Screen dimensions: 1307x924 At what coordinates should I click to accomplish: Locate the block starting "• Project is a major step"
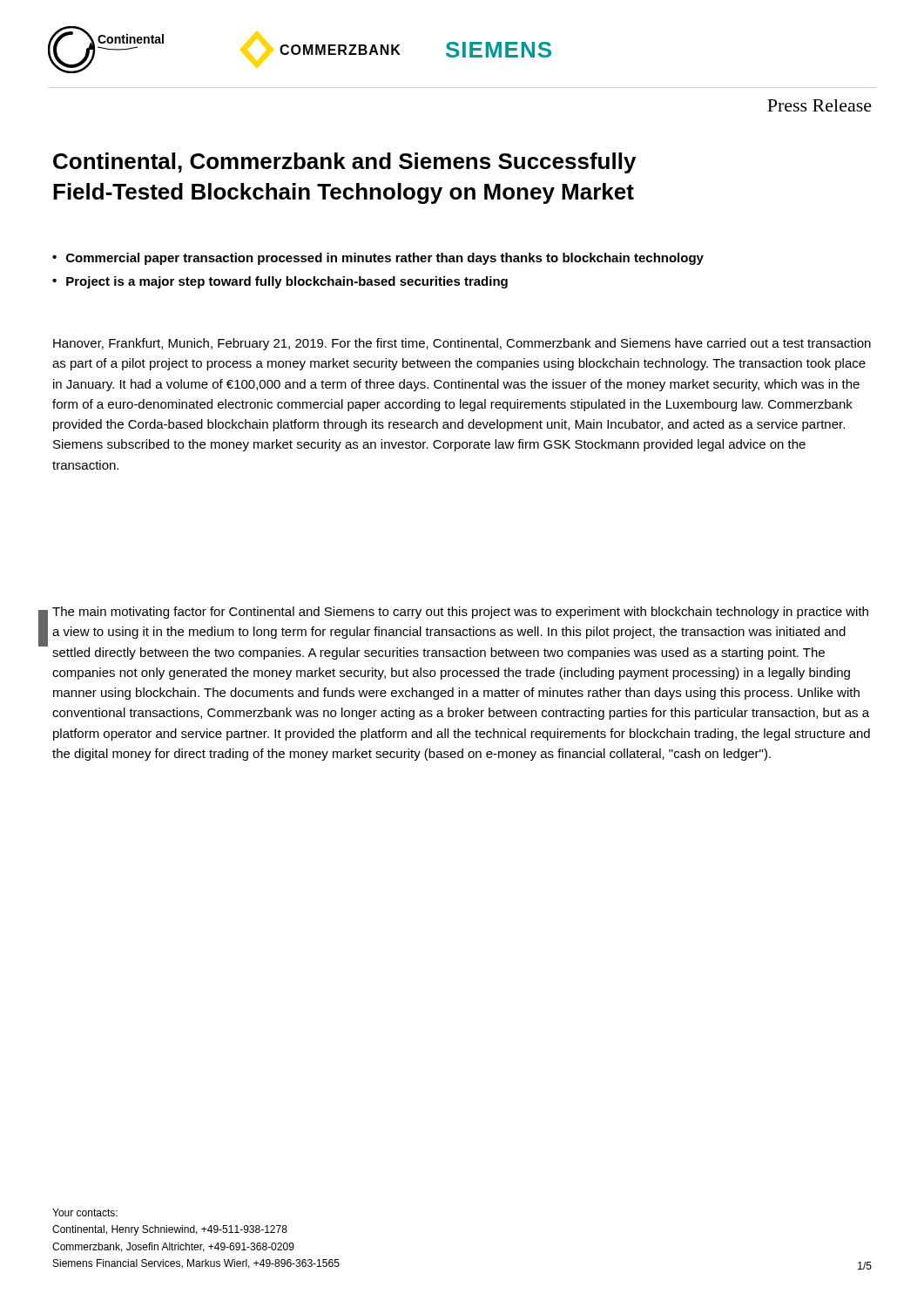pos(280,281)
